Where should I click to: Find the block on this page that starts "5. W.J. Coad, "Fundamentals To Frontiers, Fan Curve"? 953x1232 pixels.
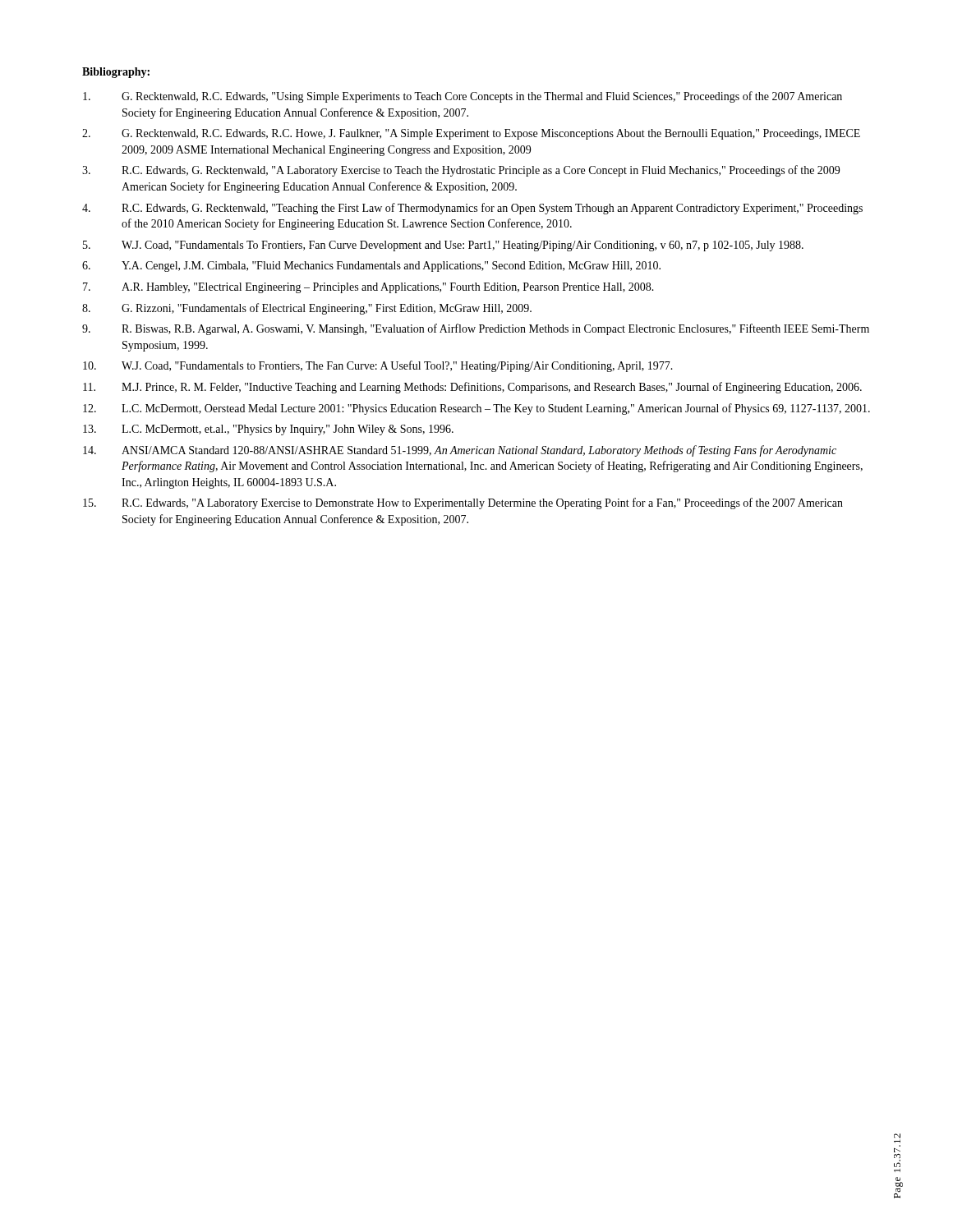tap(476, 245)
